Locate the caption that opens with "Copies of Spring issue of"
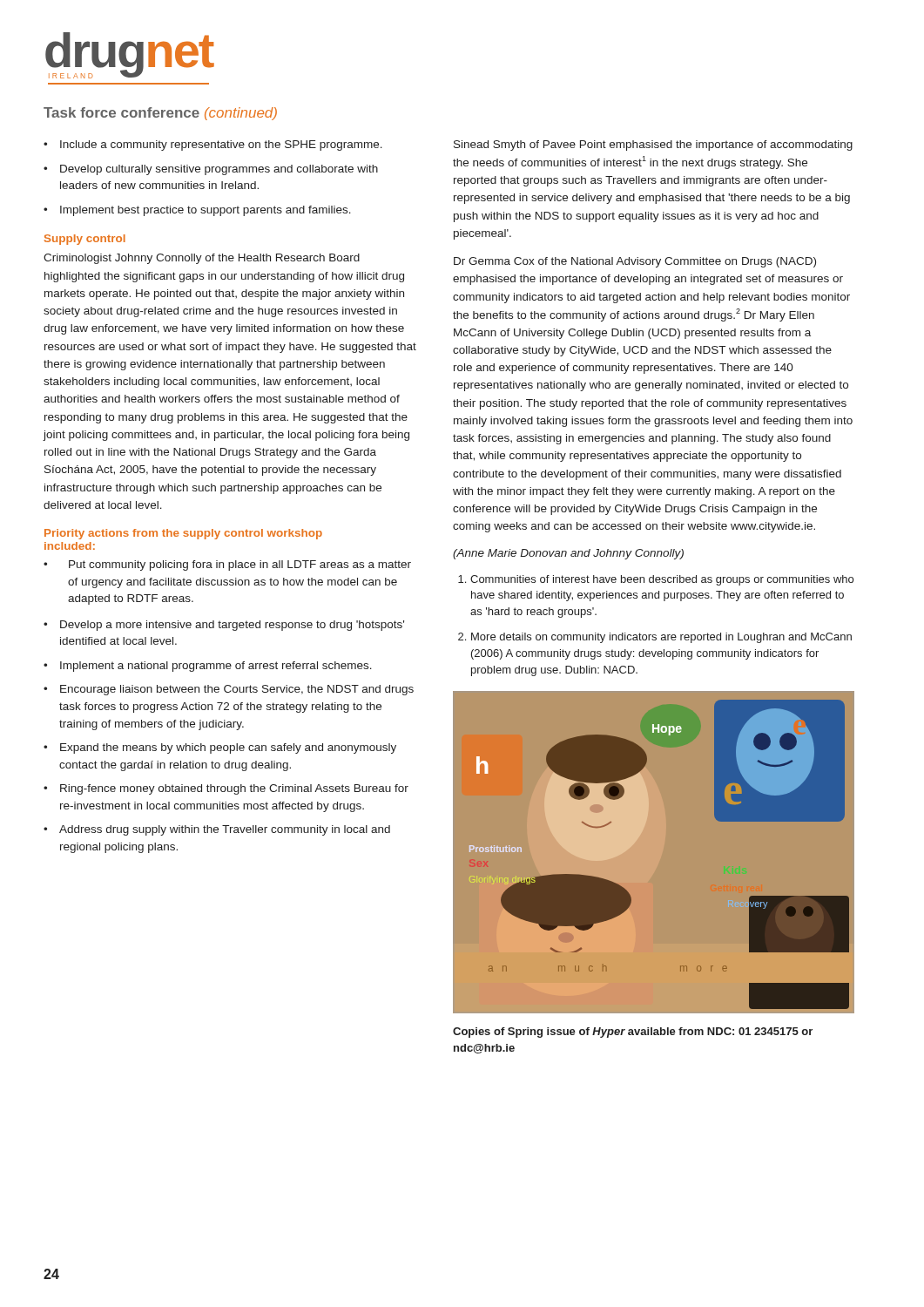This screenshot has height=1307, width=924. 633,1039
